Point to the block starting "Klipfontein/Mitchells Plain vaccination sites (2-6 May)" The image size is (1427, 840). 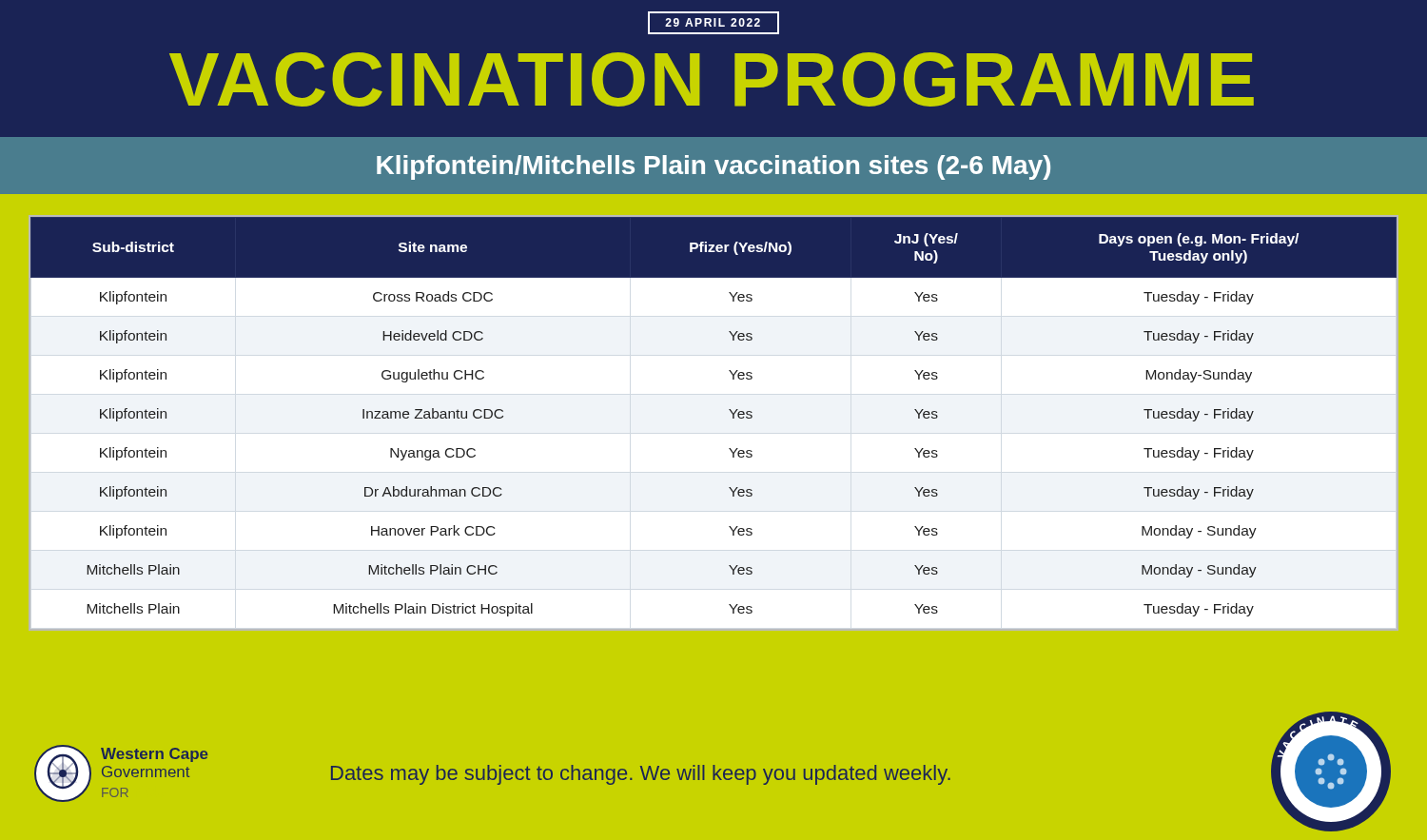tap(714, 165)
